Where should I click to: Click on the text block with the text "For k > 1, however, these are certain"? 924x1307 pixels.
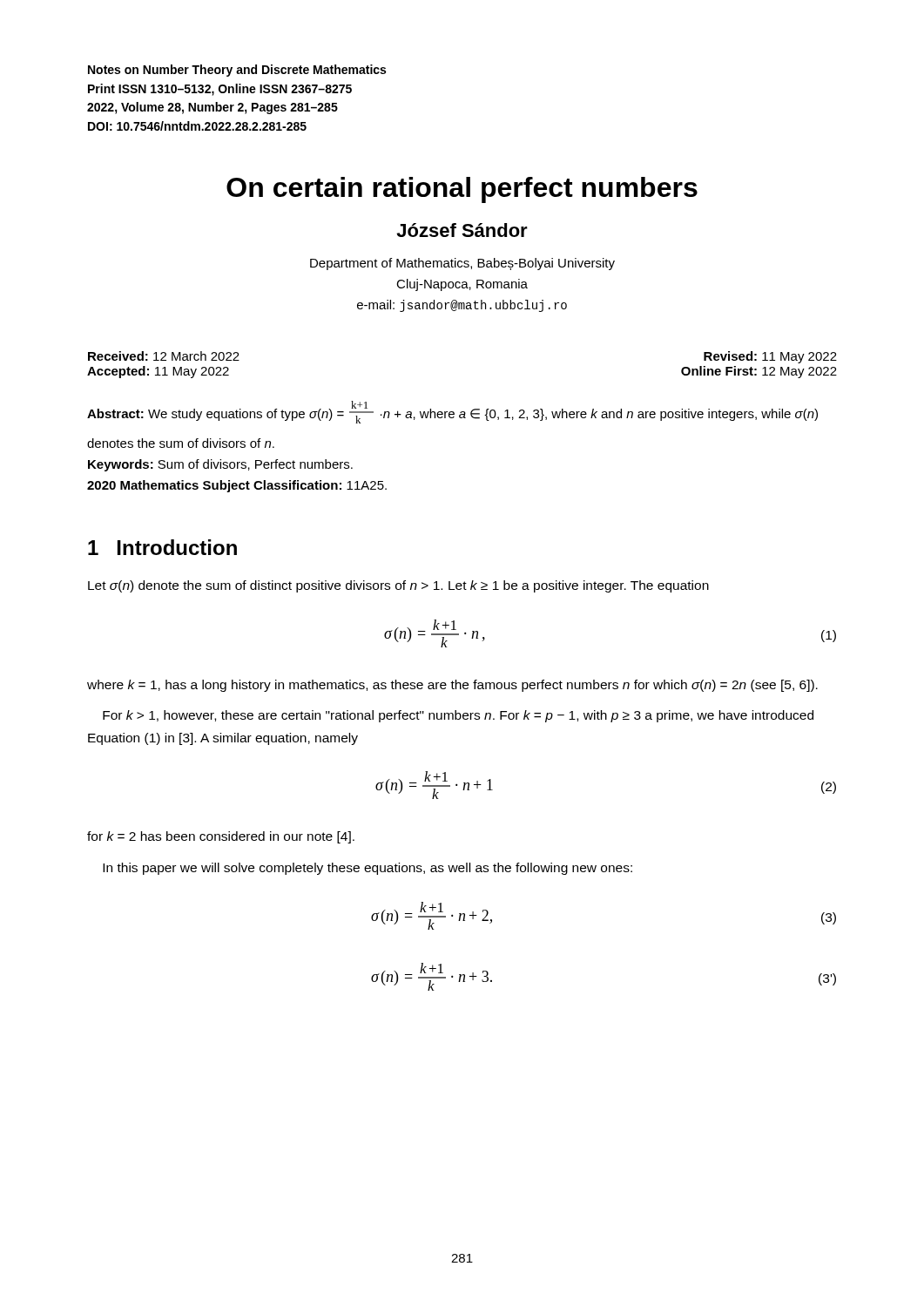click(x=451, y=726)
